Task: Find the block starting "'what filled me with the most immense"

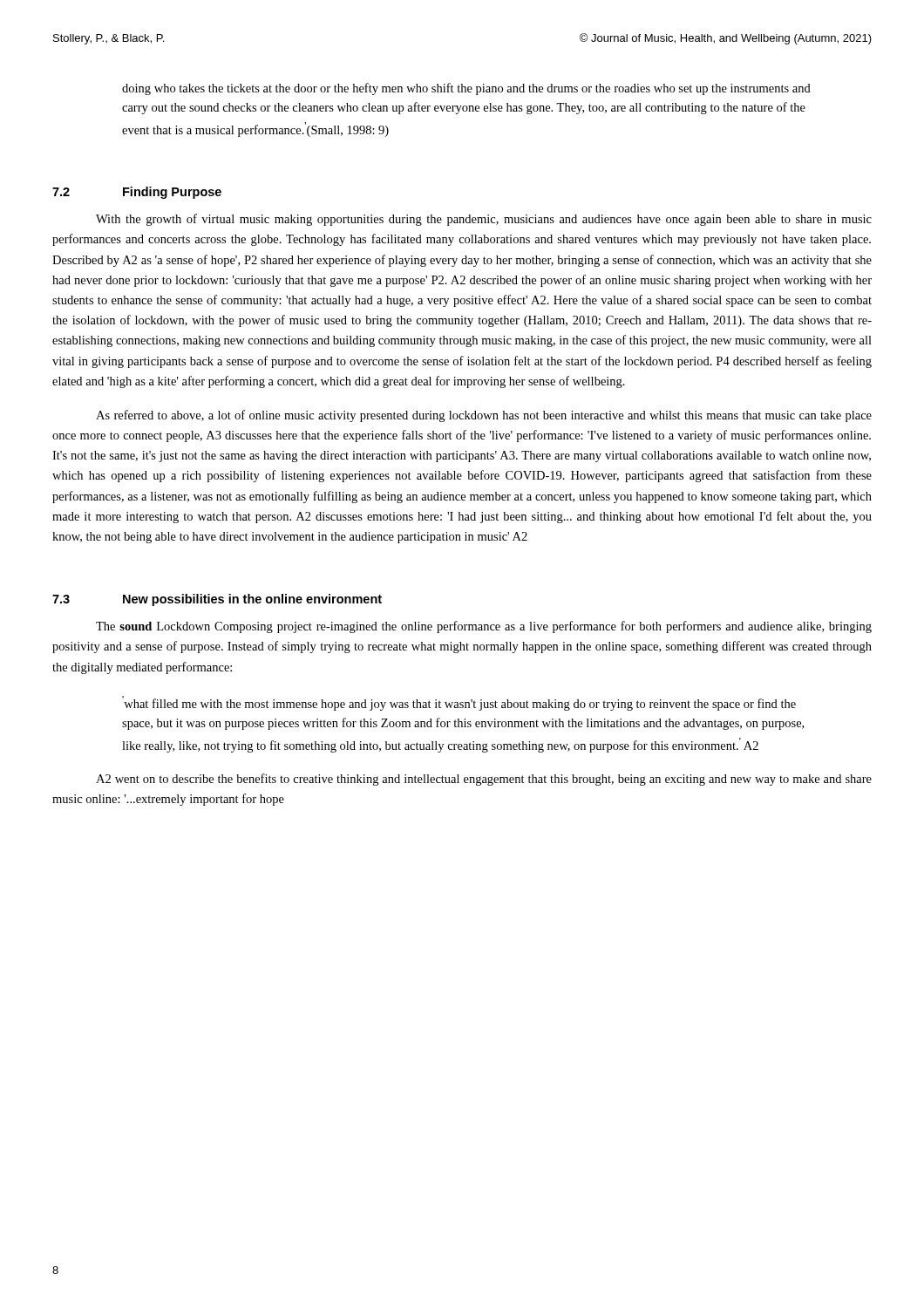Action: pyautogui.click(x=463, y=723)
